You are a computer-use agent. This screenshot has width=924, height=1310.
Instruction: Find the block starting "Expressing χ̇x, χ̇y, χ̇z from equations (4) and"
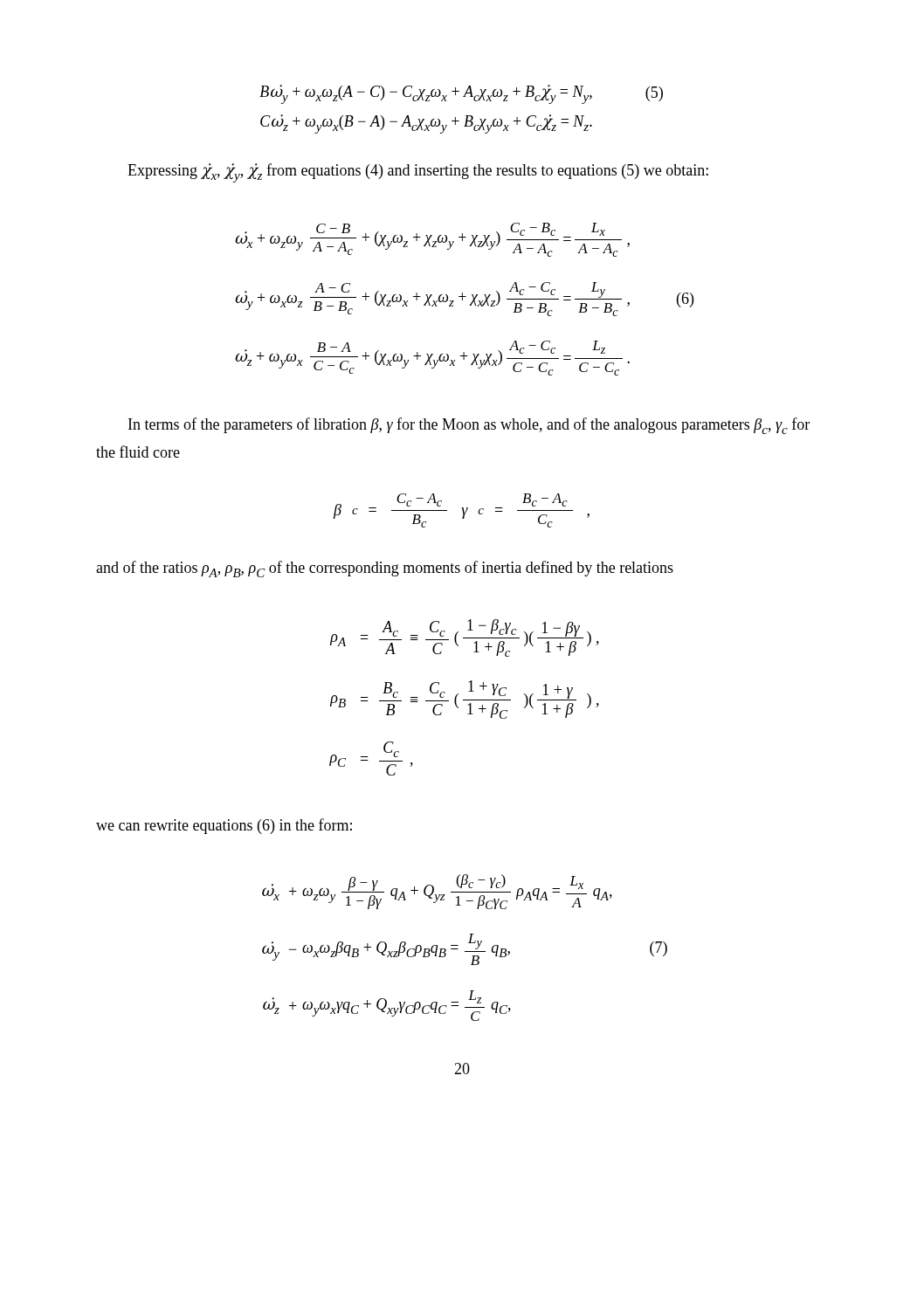pos(418,172)
